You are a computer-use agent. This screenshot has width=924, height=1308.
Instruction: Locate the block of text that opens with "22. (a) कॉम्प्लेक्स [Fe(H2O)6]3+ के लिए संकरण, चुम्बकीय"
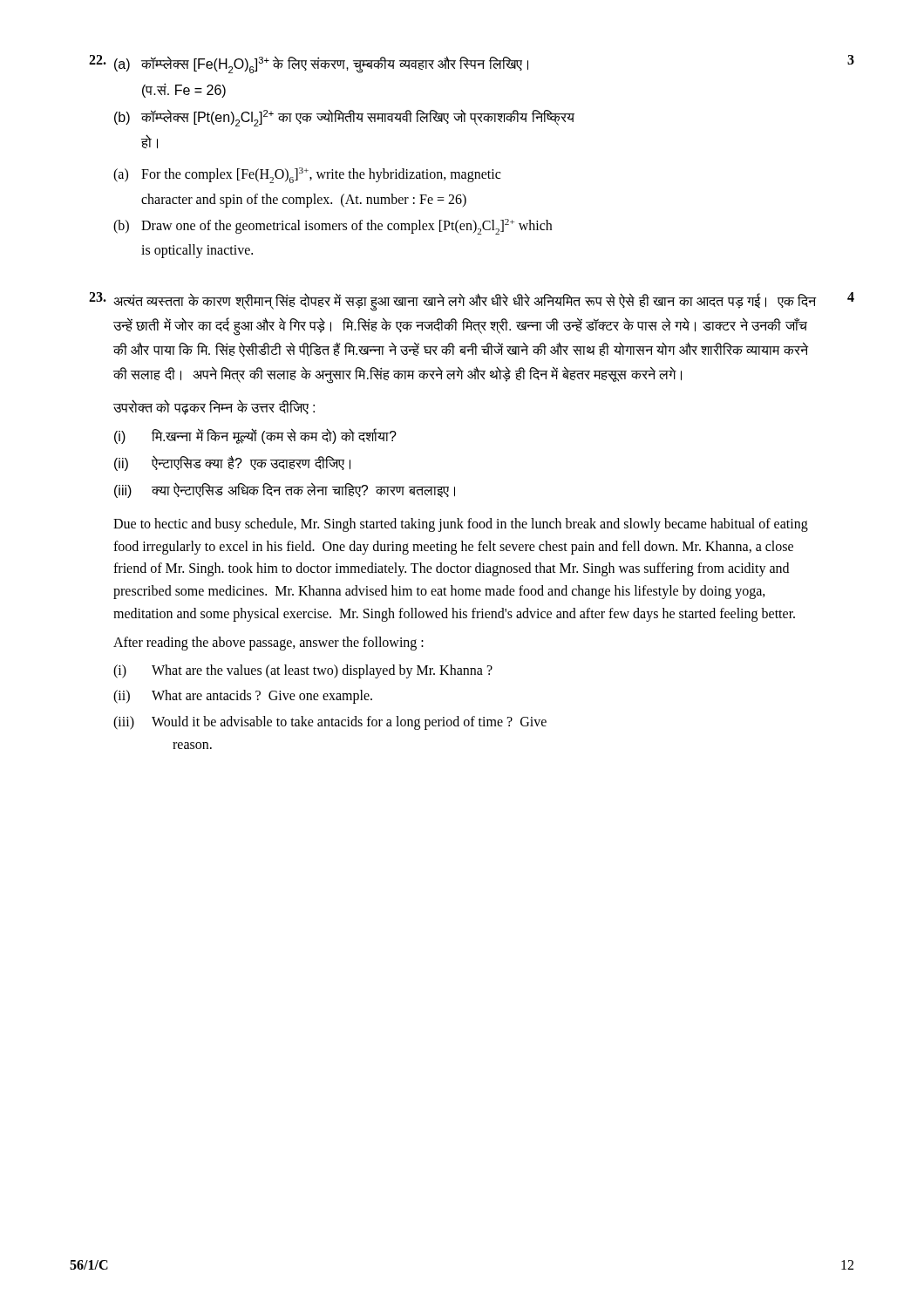coord(472,64)
